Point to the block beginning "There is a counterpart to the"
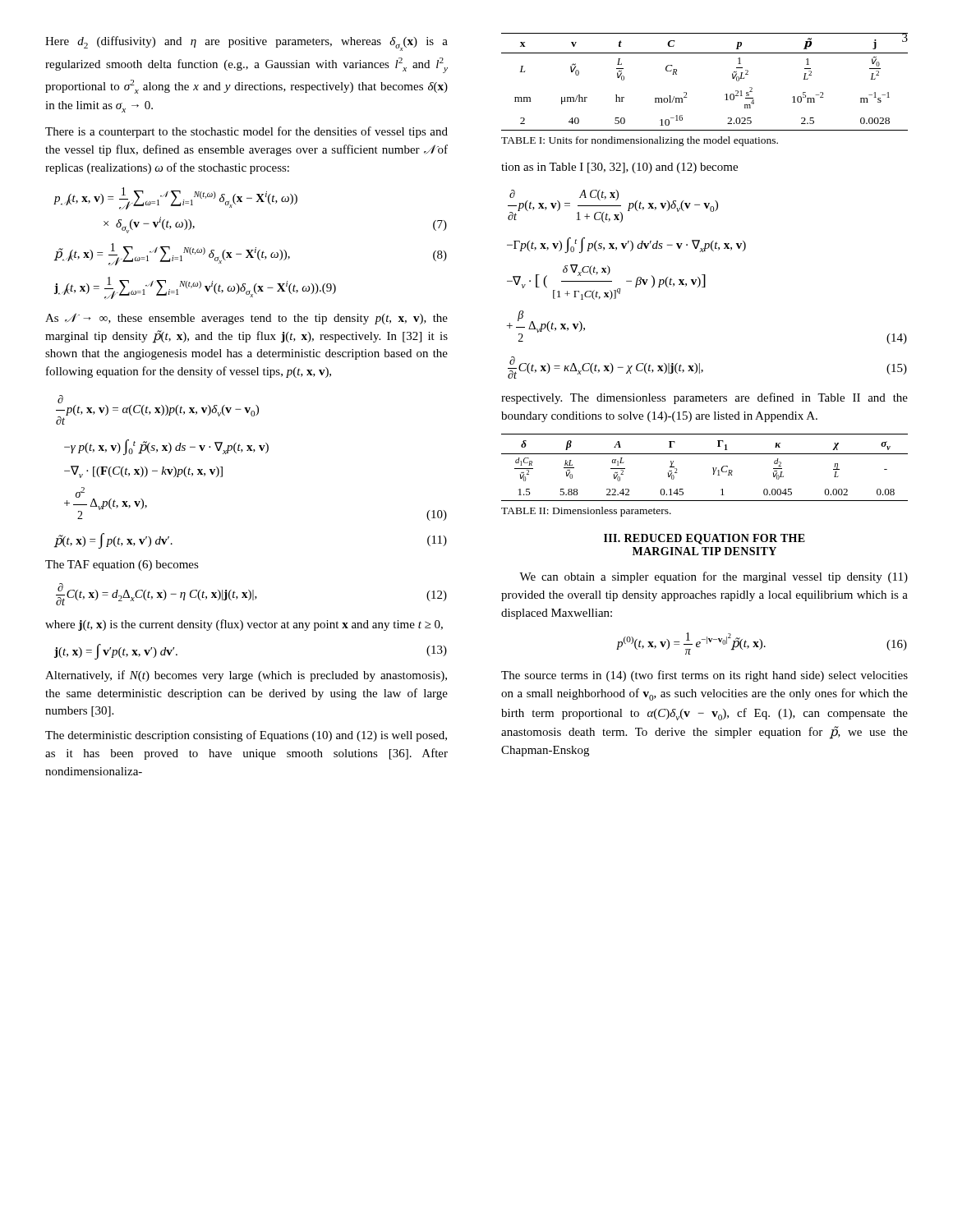 tap(246, 150)
